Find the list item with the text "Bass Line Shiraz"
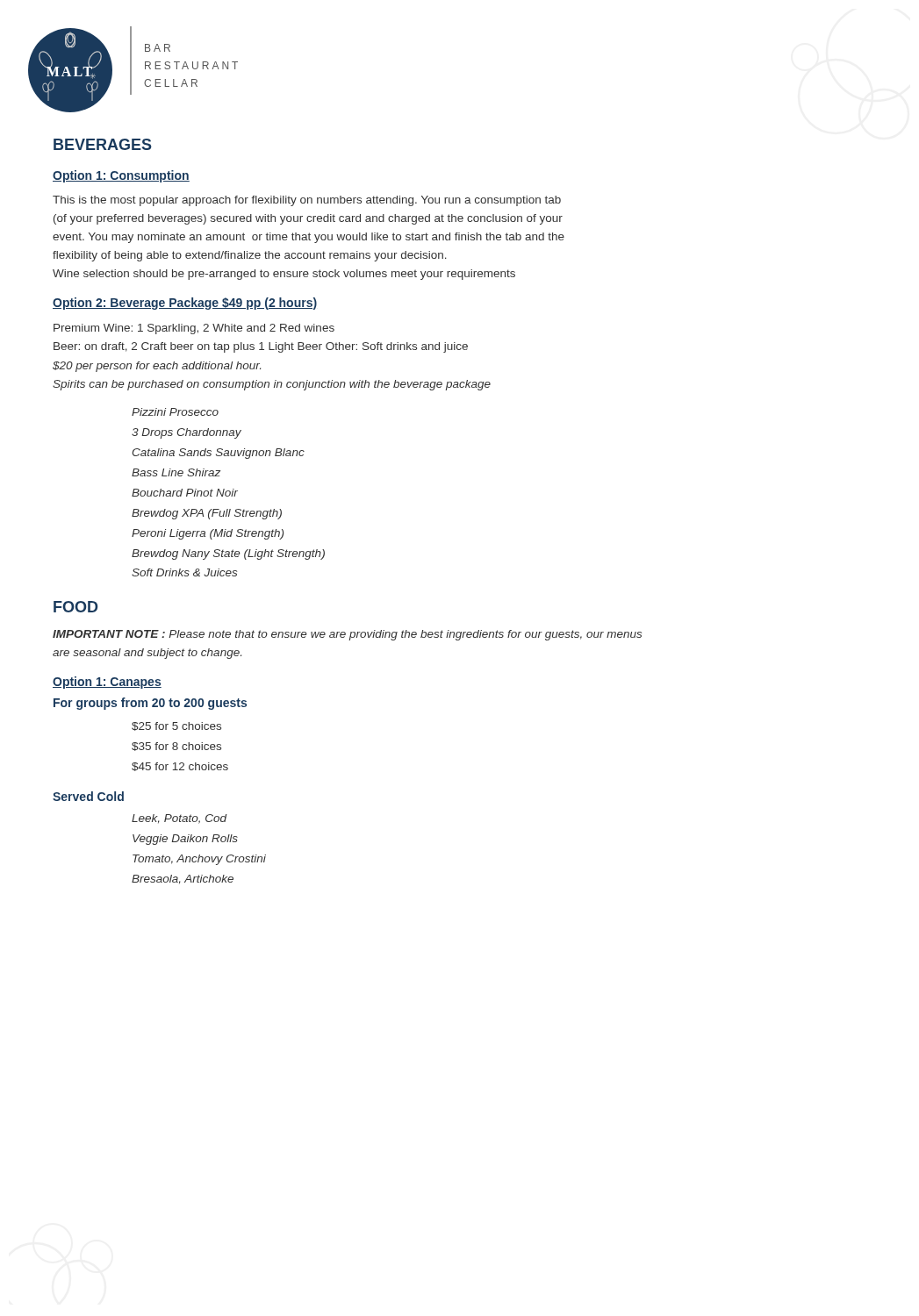The image size is (919, 1316). click(176, 472)
